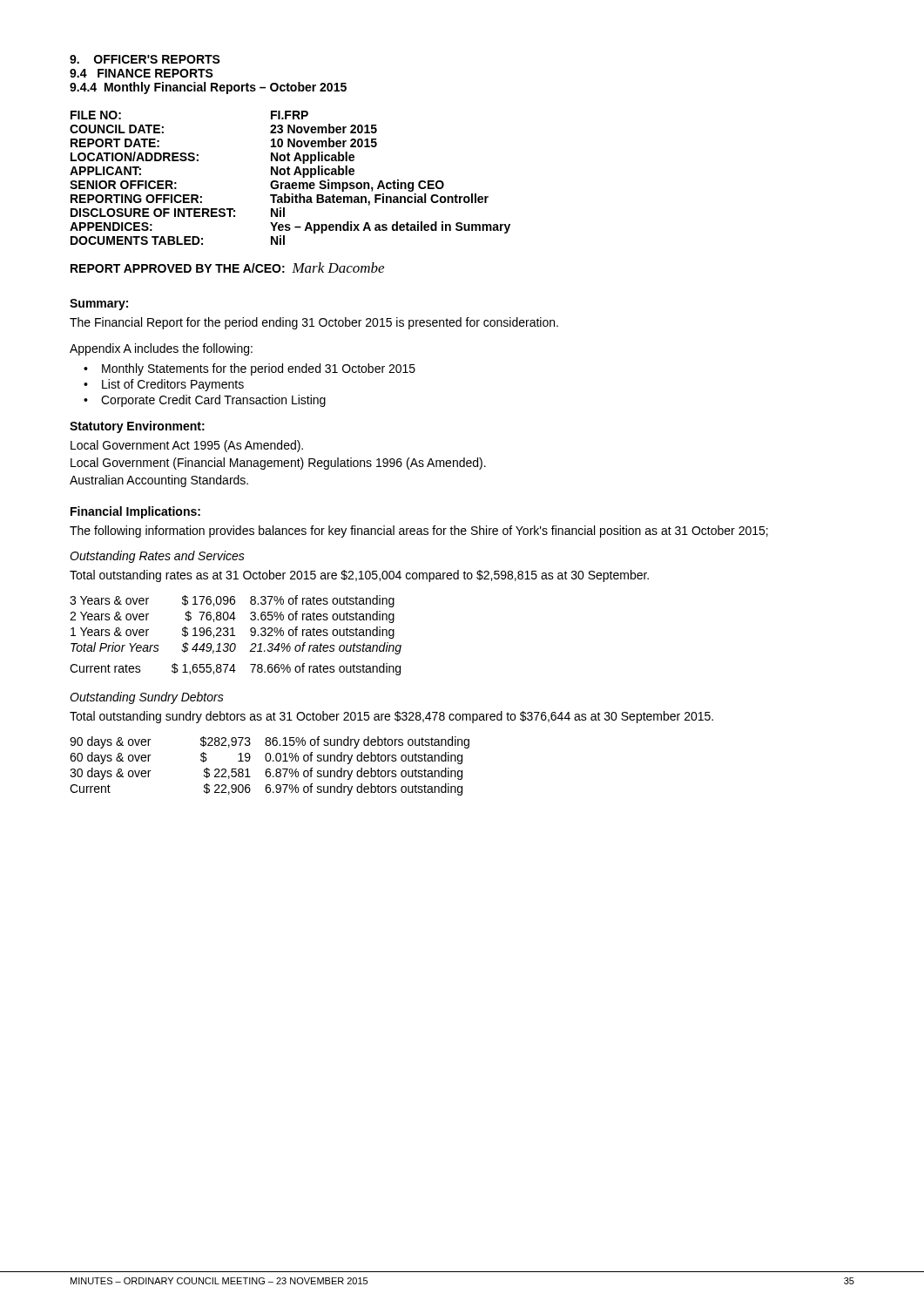The width and height of the screenshot is (924, 1307).
Task: Point to the passage starting "Statutory Environment:"
Action: click(137, 426)
